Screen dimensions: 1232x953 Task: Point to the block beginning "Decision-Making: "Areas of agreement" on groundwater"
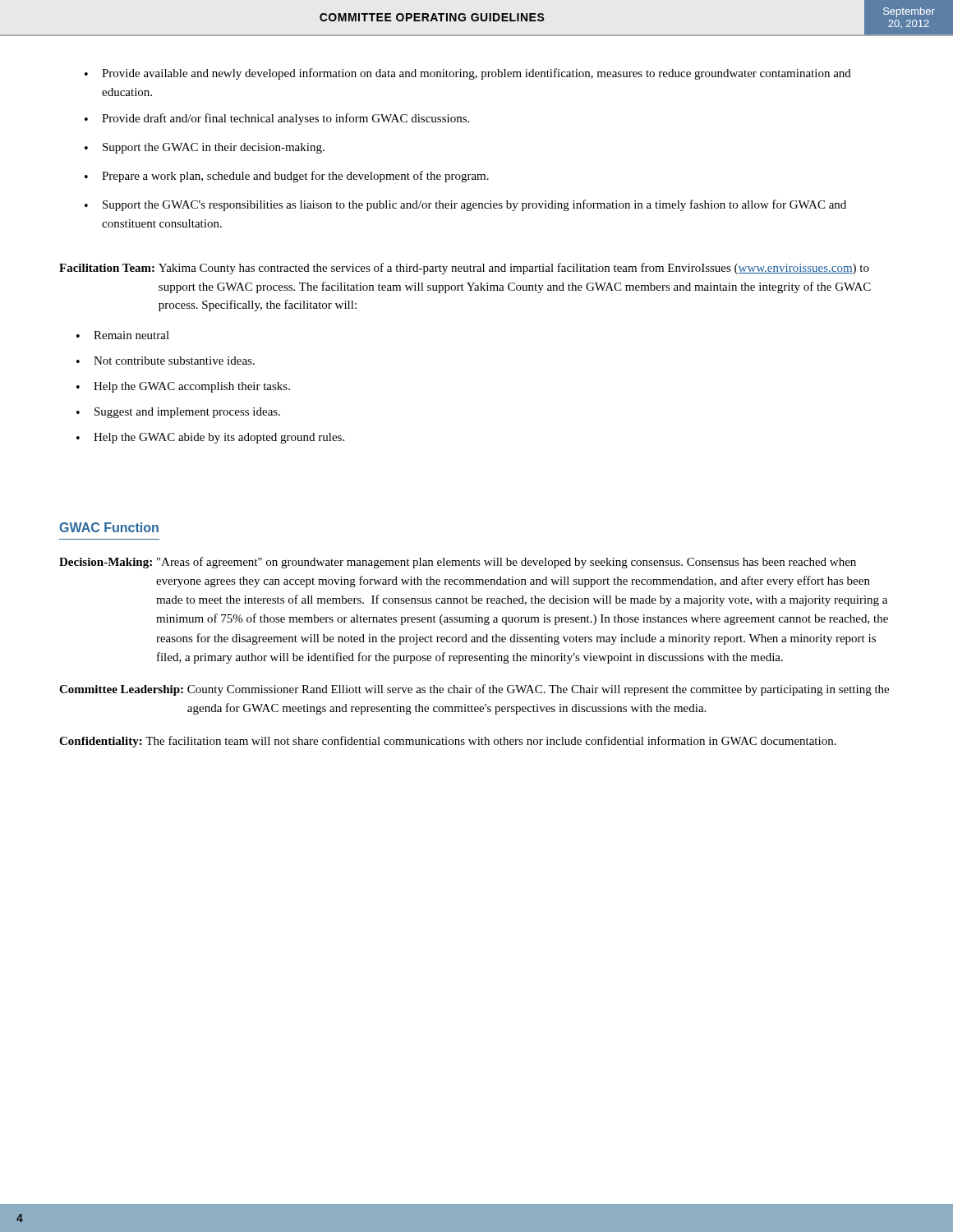tap(476, 610)
